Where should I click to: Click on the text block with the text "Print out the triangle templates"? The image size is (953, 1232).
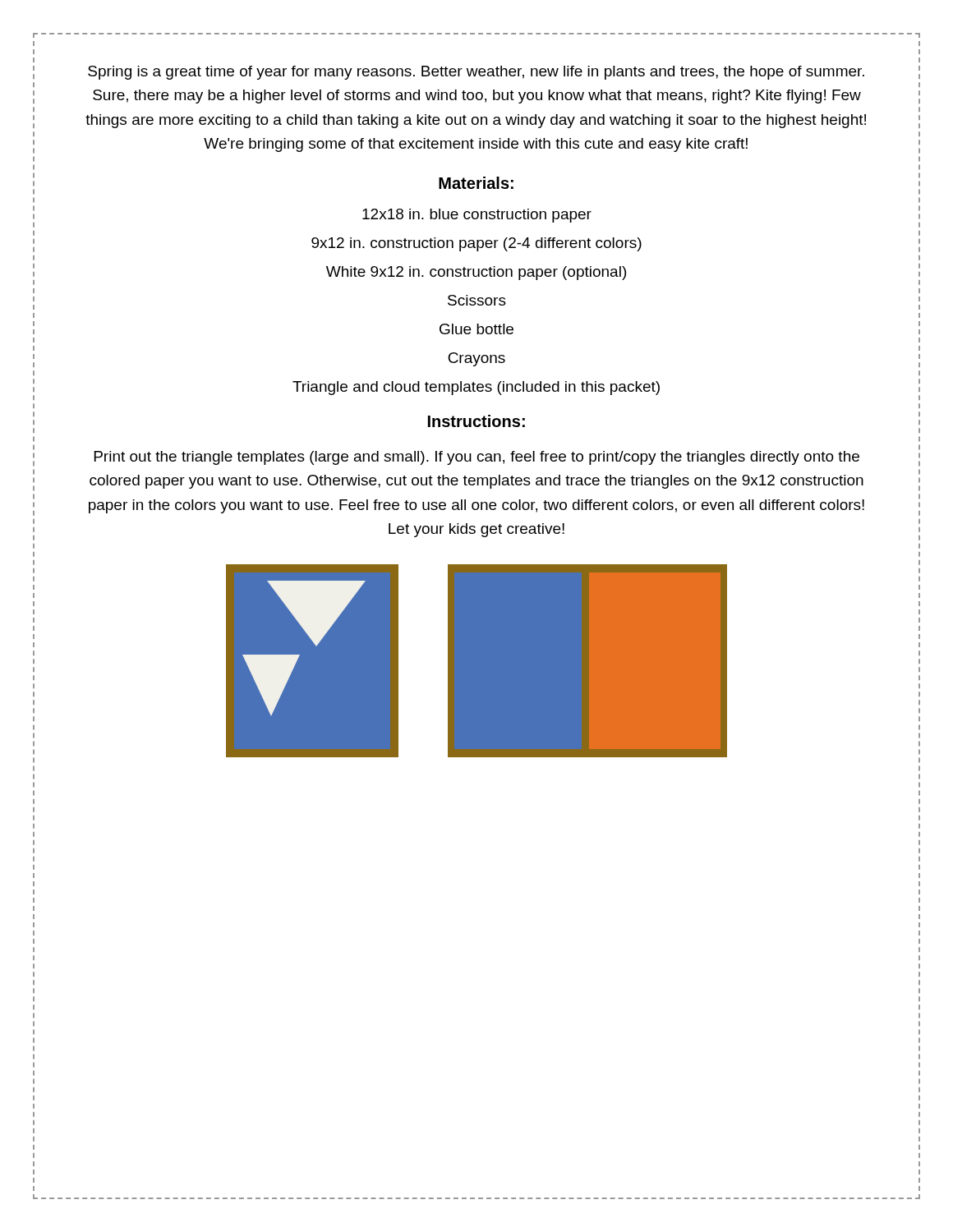(x=476, y=492)
